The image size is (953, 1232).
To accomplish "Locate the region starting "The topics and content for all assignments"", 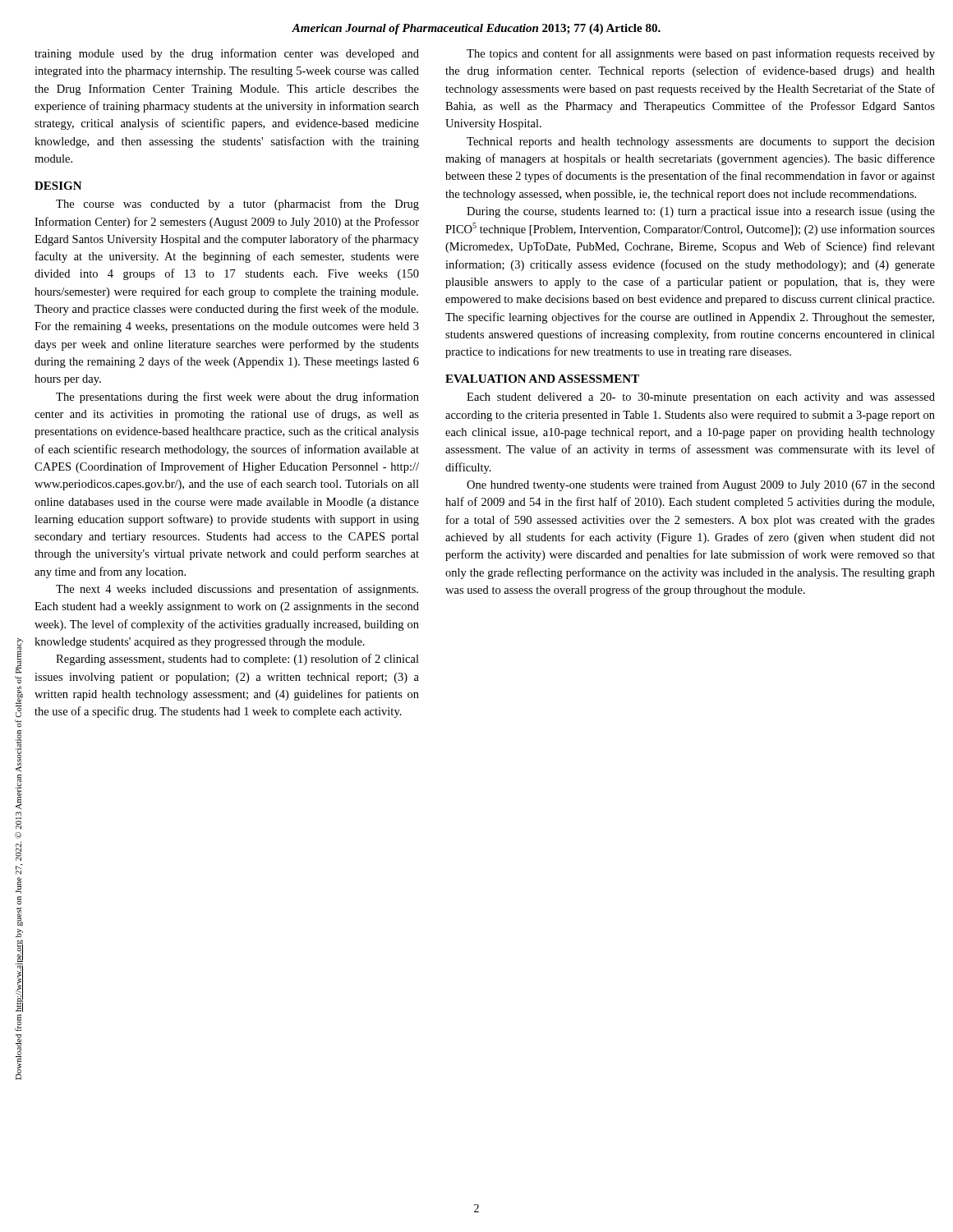I will [690, 89].
